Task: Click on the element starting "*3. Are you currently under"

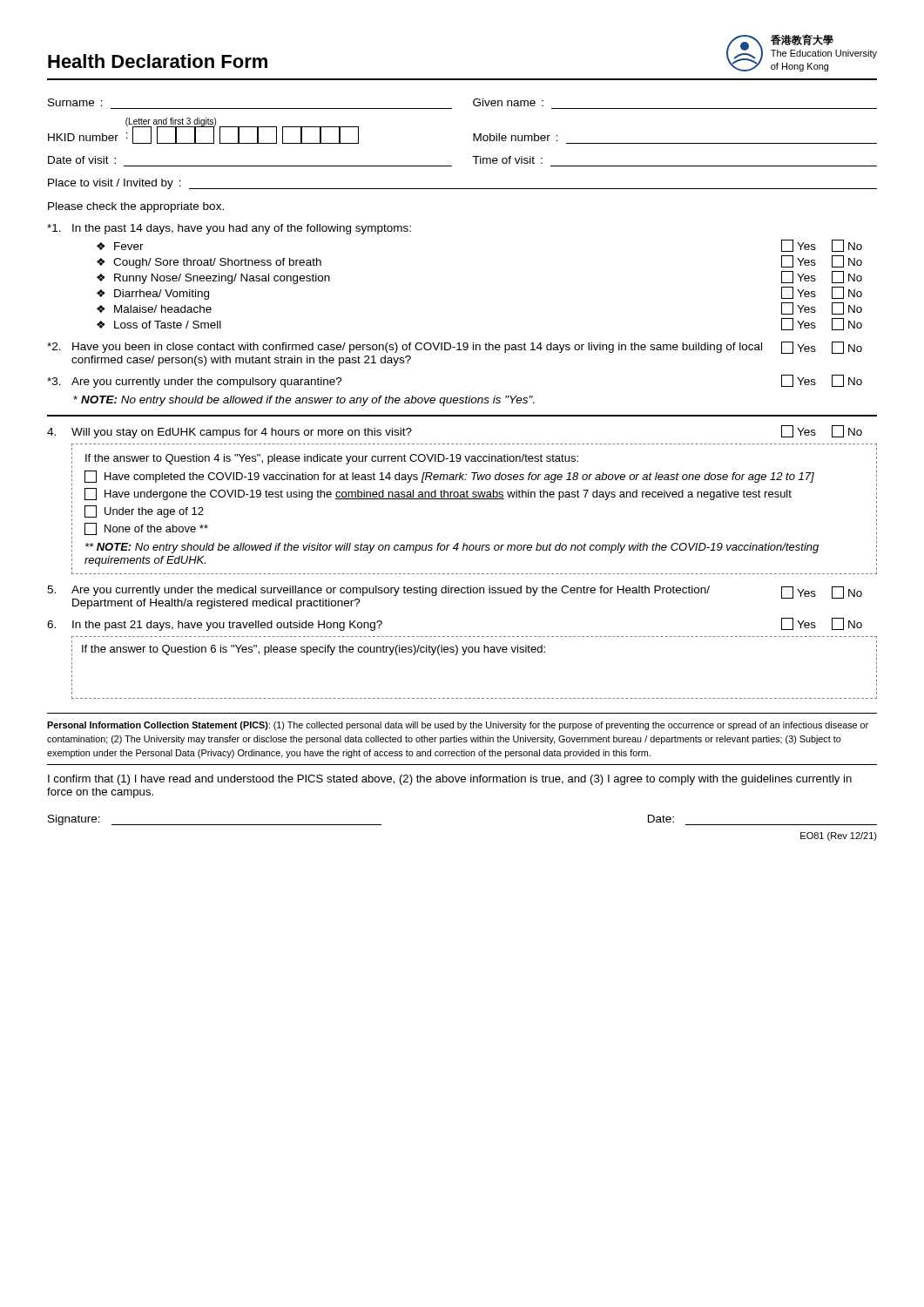Action: 462,390
